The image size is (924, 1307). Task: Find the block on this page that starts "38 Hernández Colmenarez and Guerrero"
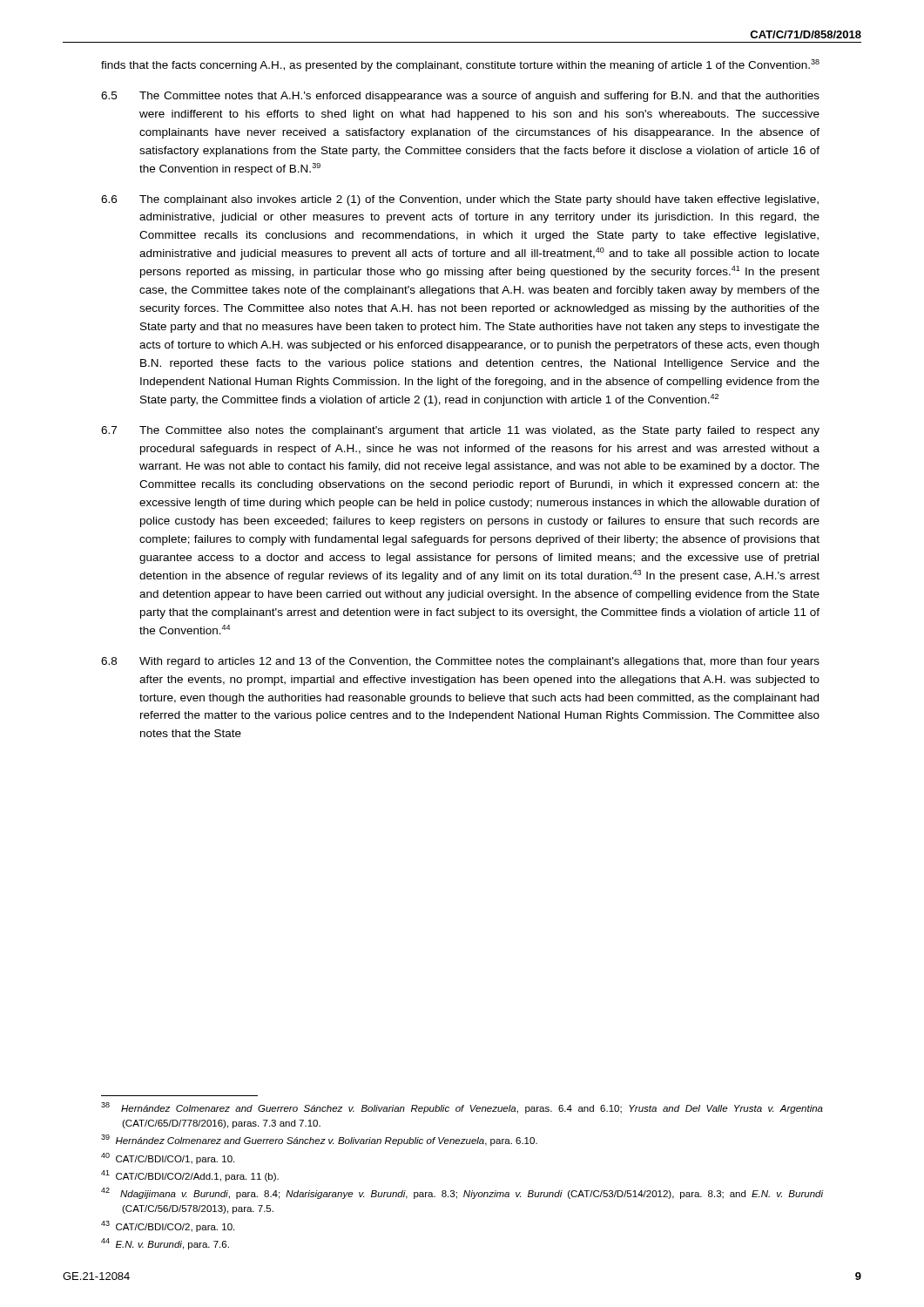pyautogui.click(x=462, y=1115)
